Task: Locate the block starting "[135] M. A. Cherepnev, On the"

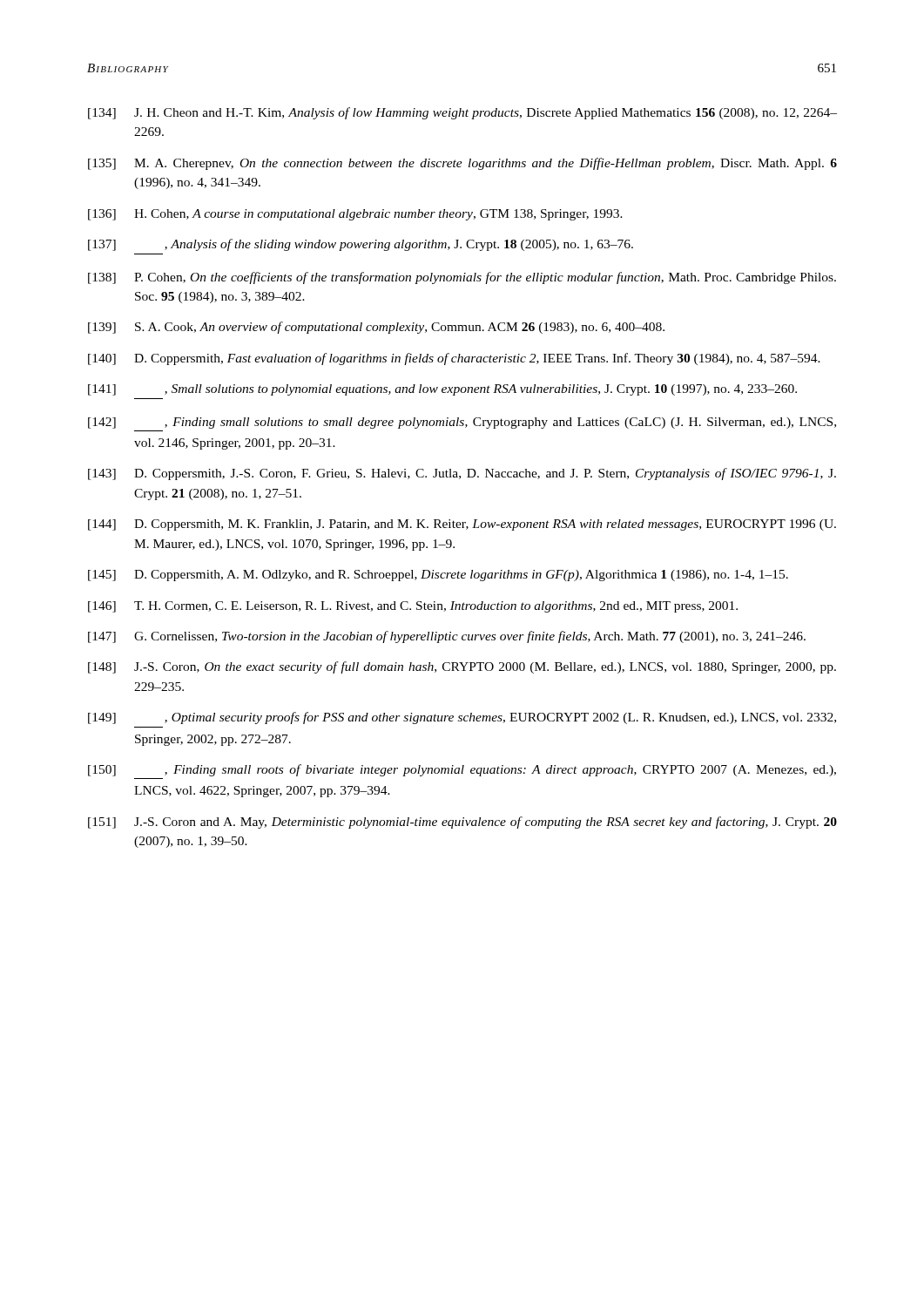Action: (462, 173)
